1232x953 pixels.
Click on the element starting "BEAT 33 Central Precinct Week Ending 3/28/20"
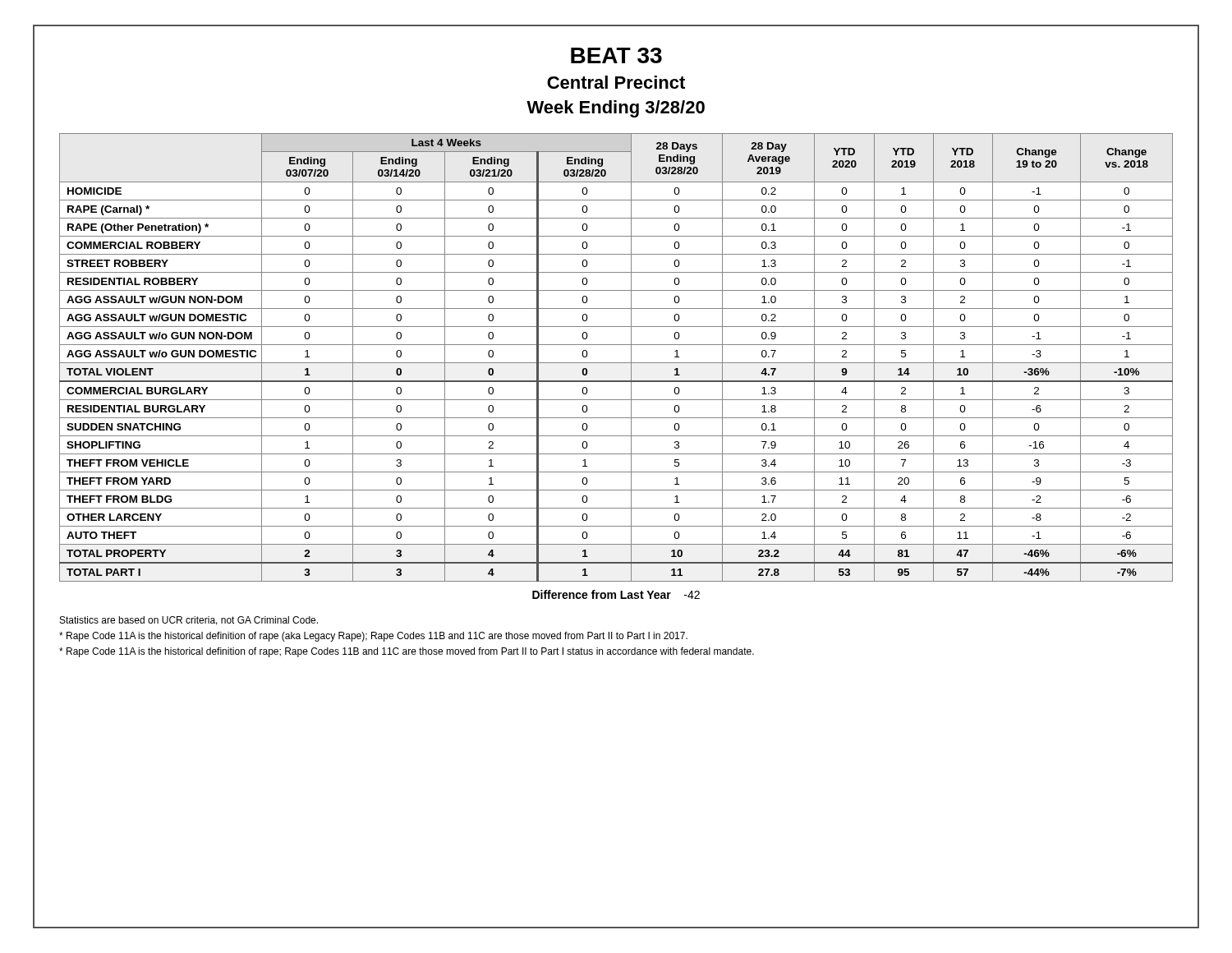(x=616, y=80)
